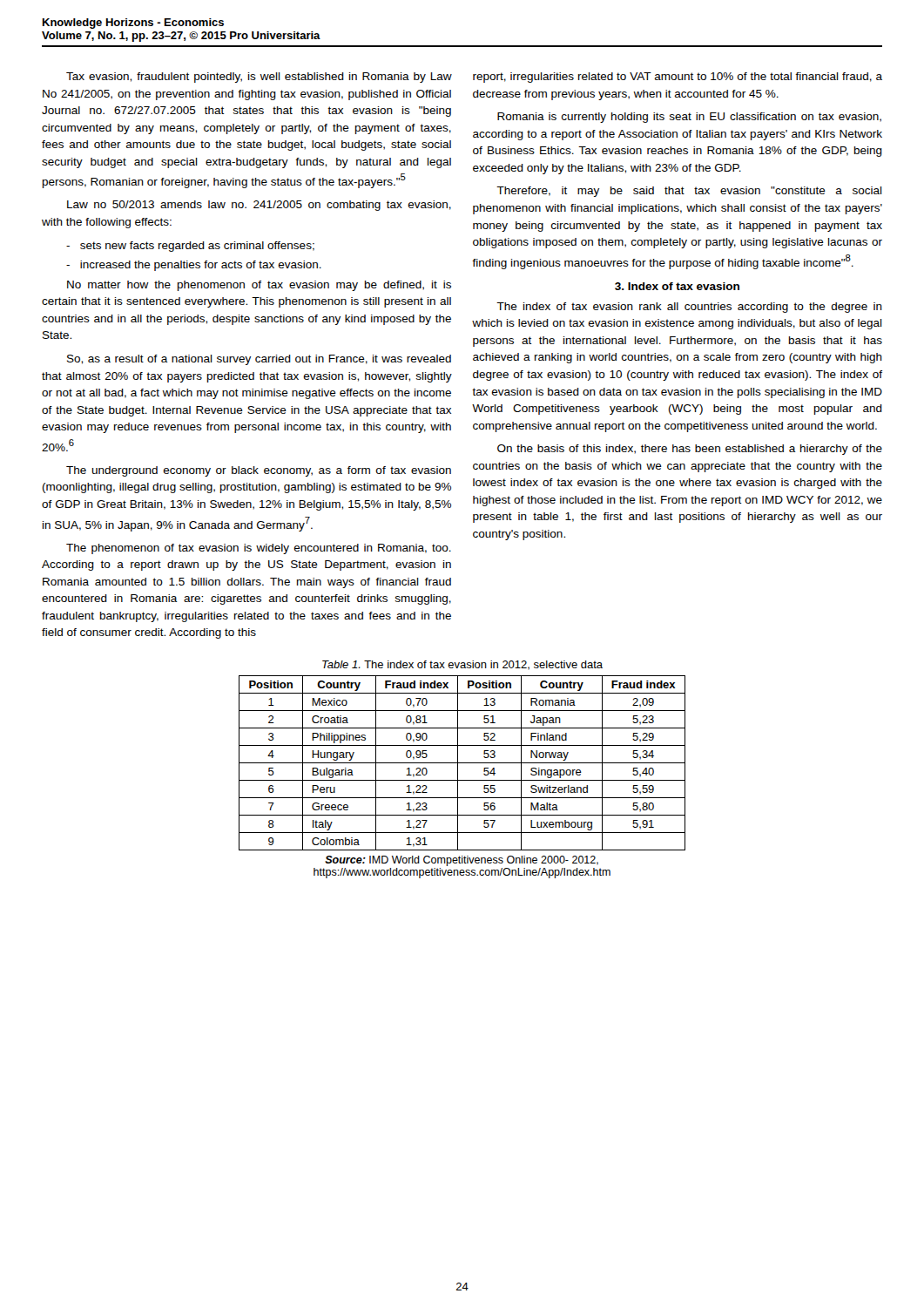
Task: Locate the passage starting "Source: IMD World"
Action: (x=462, y=866)
